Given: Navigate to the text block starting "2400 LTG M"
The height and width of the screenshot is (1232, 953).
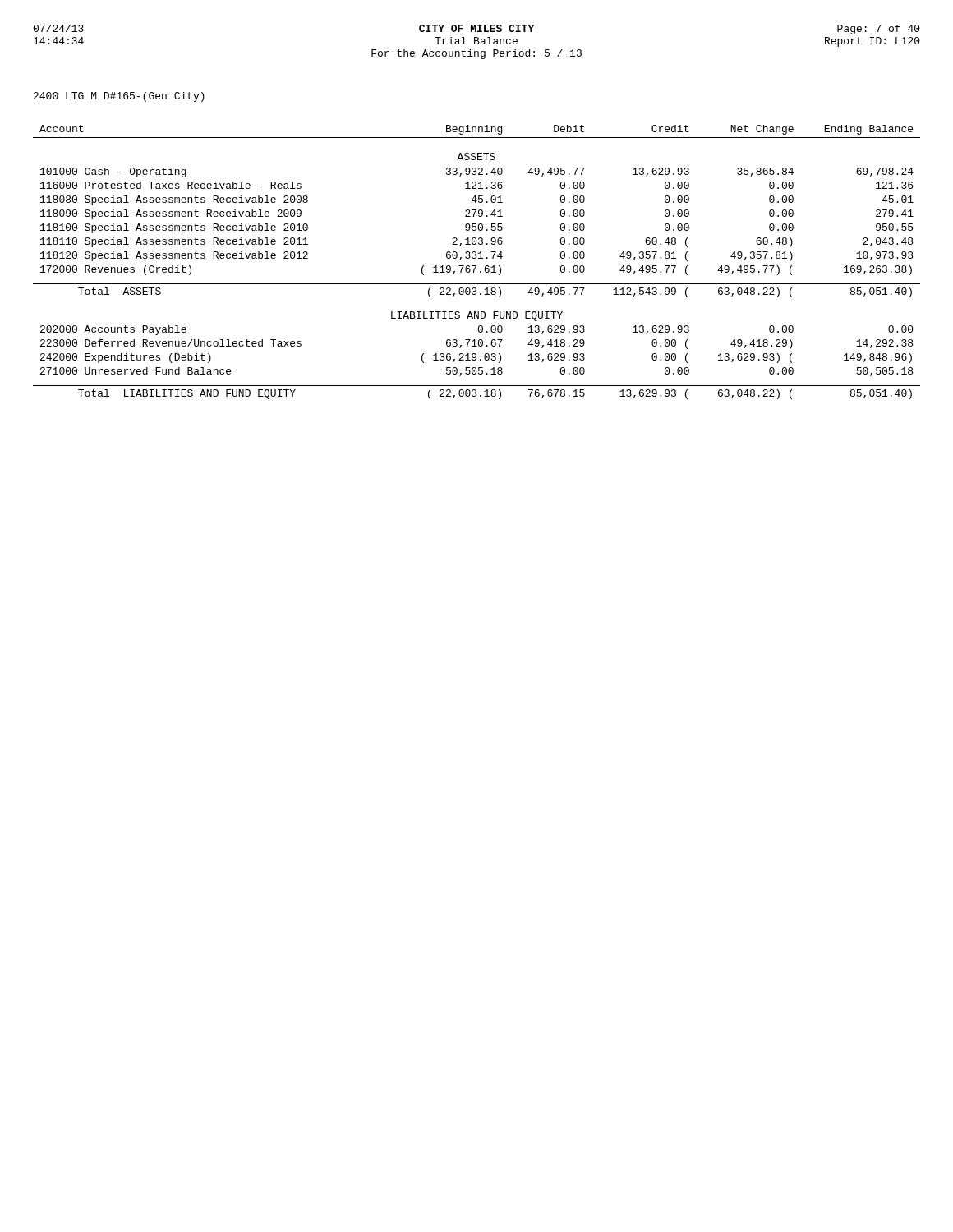Looking at the screenshot, I should pyautogui.click(x=119, y=96).
